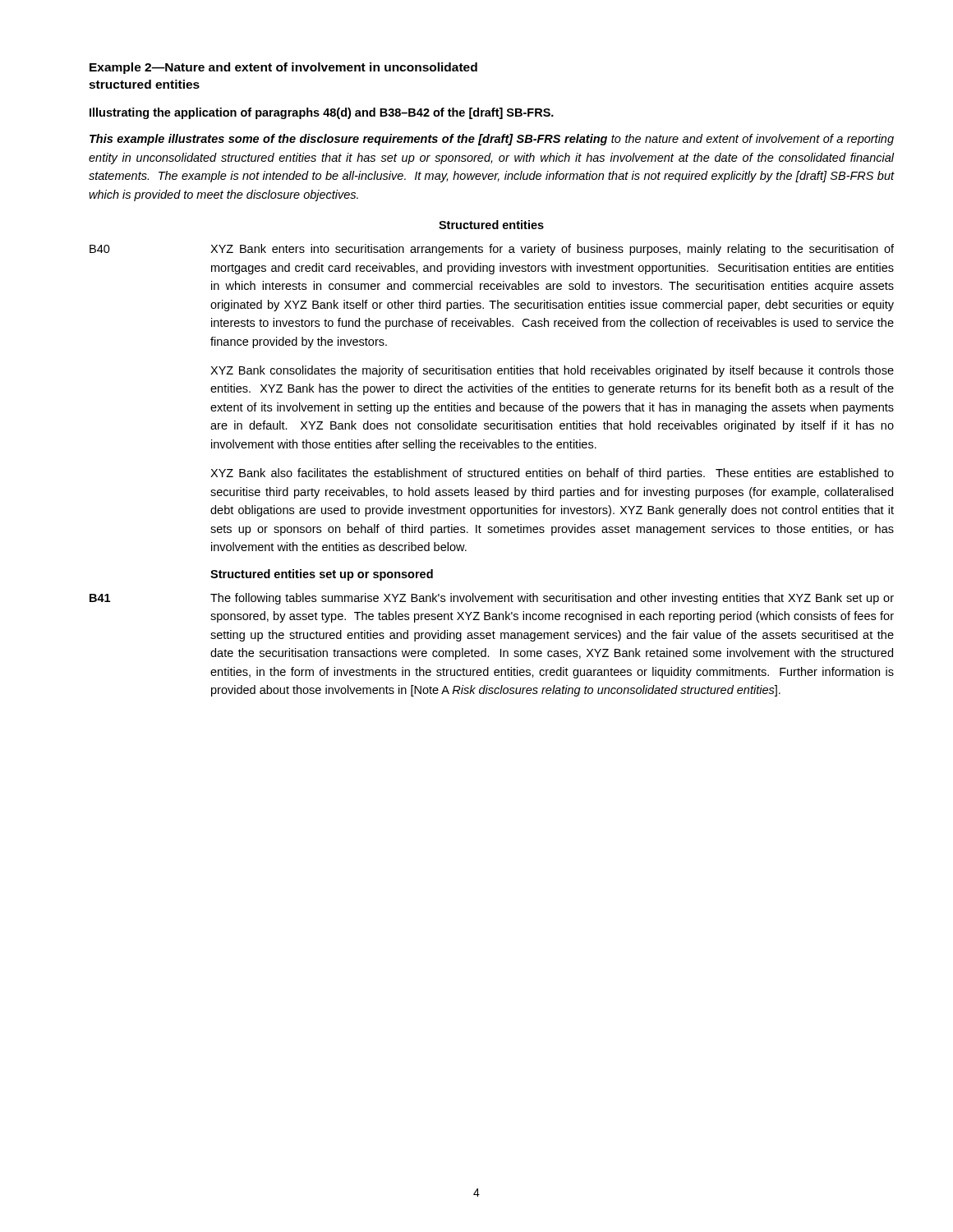953x1232 pixels.
Task: Locate the block of text that opens with "XYZ Bank also facilitates the establishment of"
Action: (552, 510)
